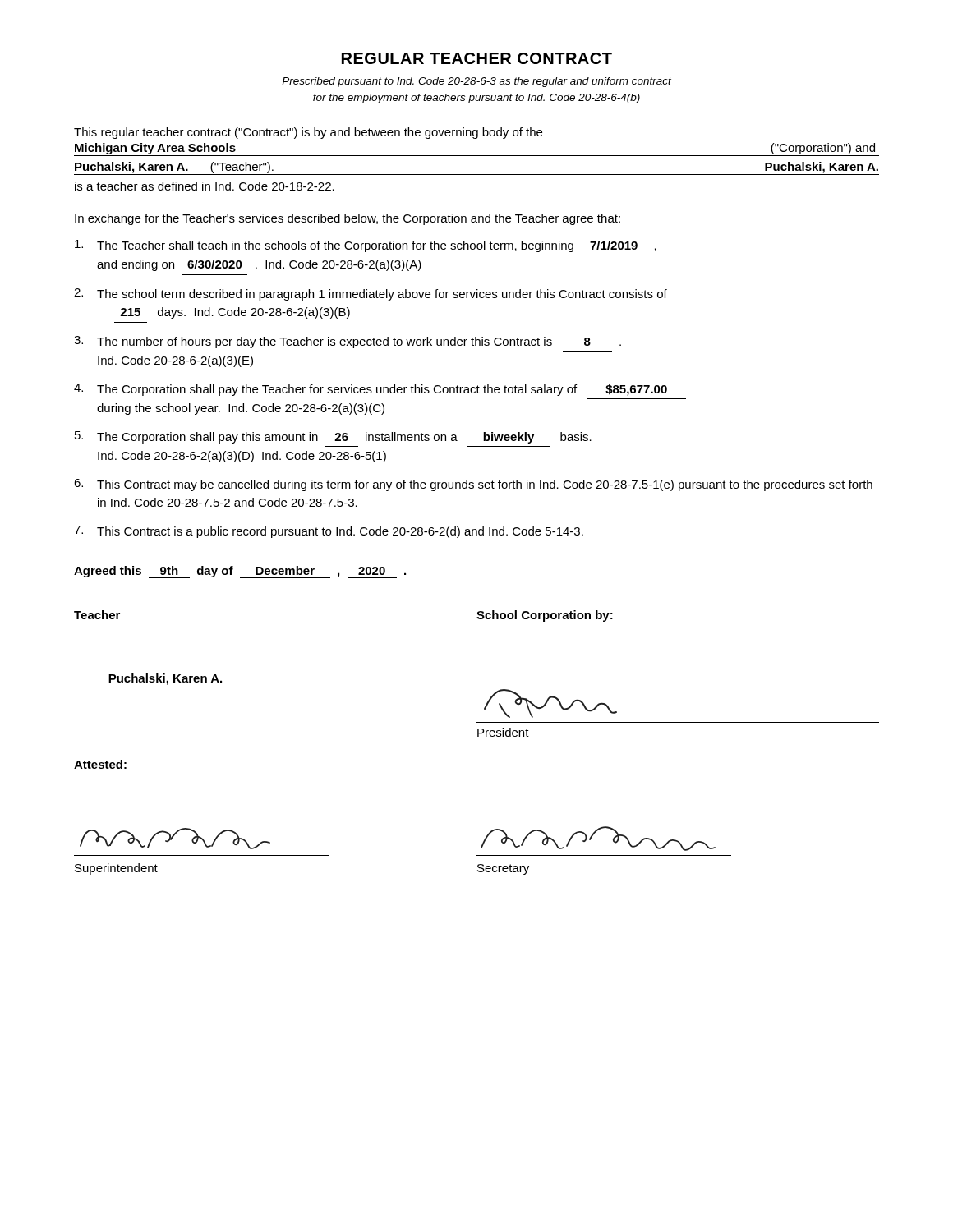Locate the passage starting "Prescribed pursuant to Ind. Code 20-28-6-3"

476,89
